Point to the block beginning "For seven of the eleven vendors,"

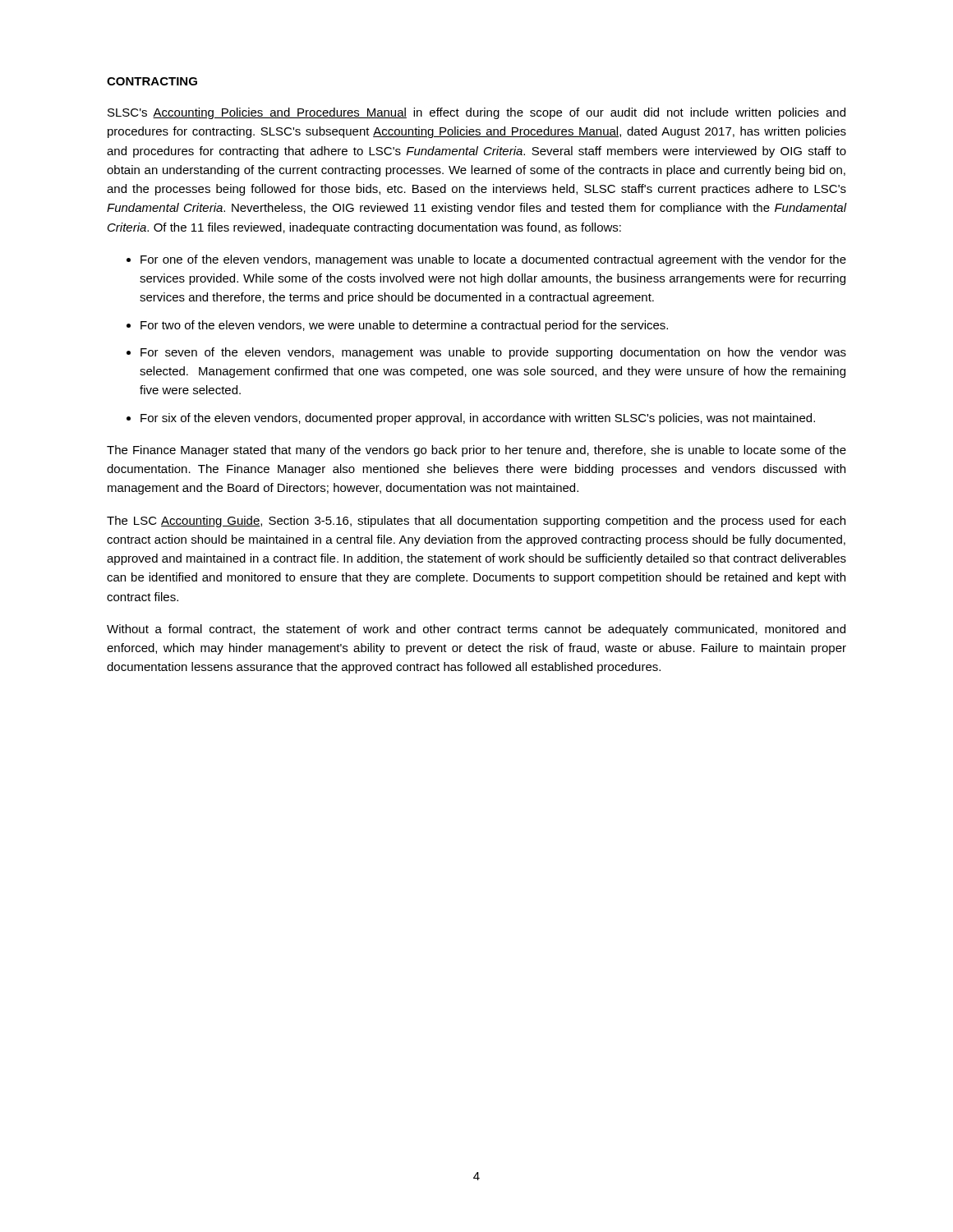tap(493, 371)
